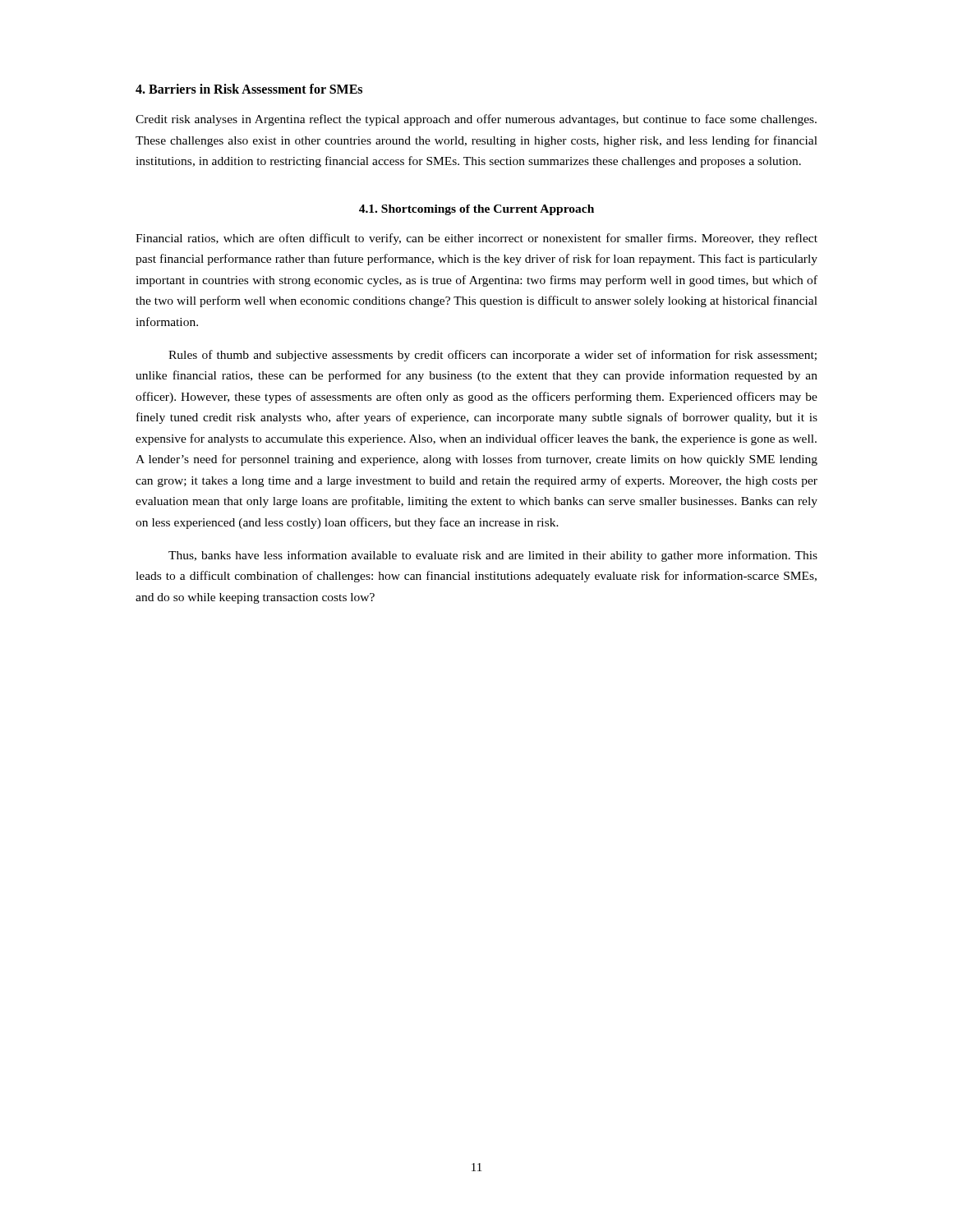Where is the passage that starts "Rules of thumb and subjective"?
The height and width of the screenshot is (1232, 953).
pos(476,438)
